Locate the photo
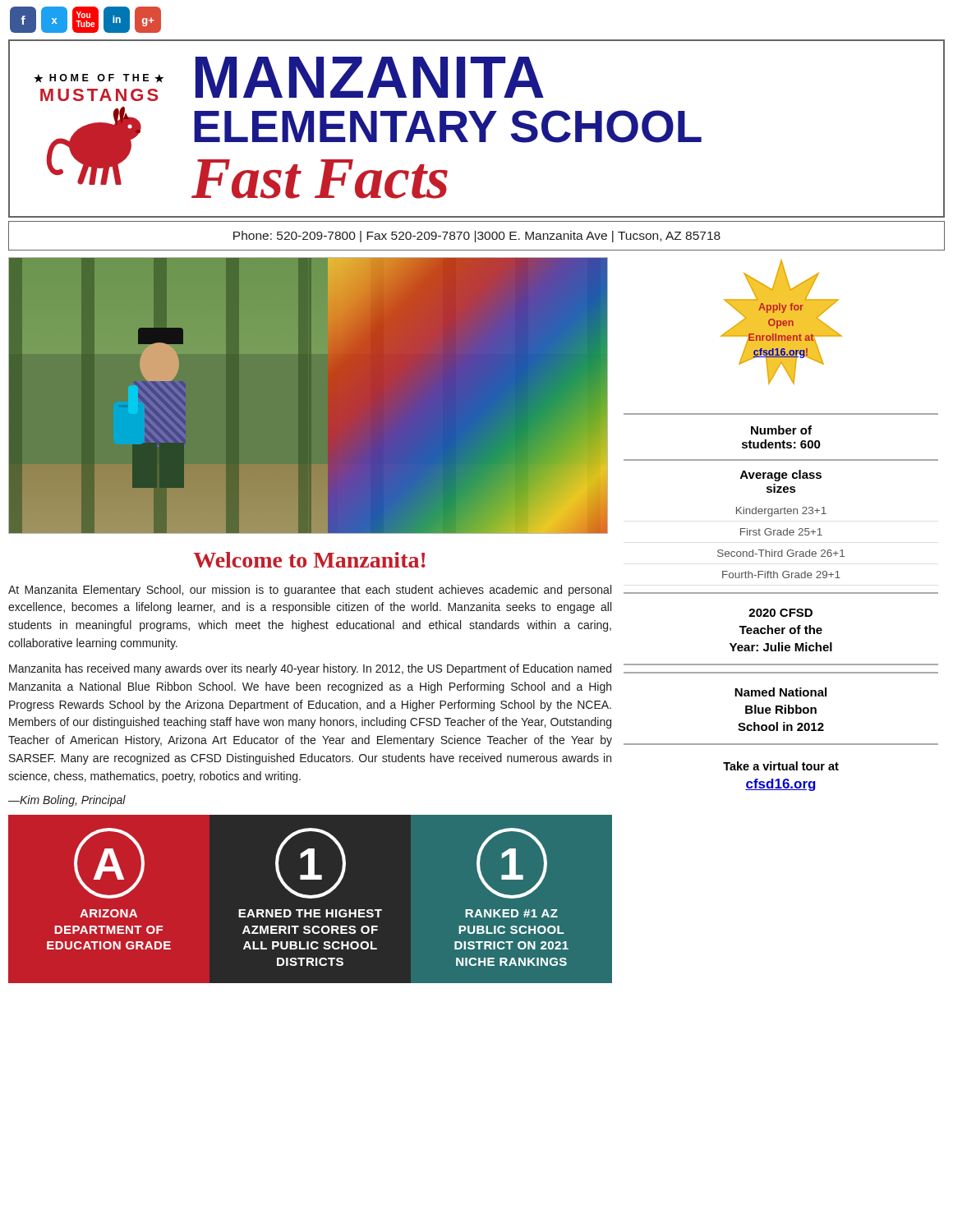 308,395
